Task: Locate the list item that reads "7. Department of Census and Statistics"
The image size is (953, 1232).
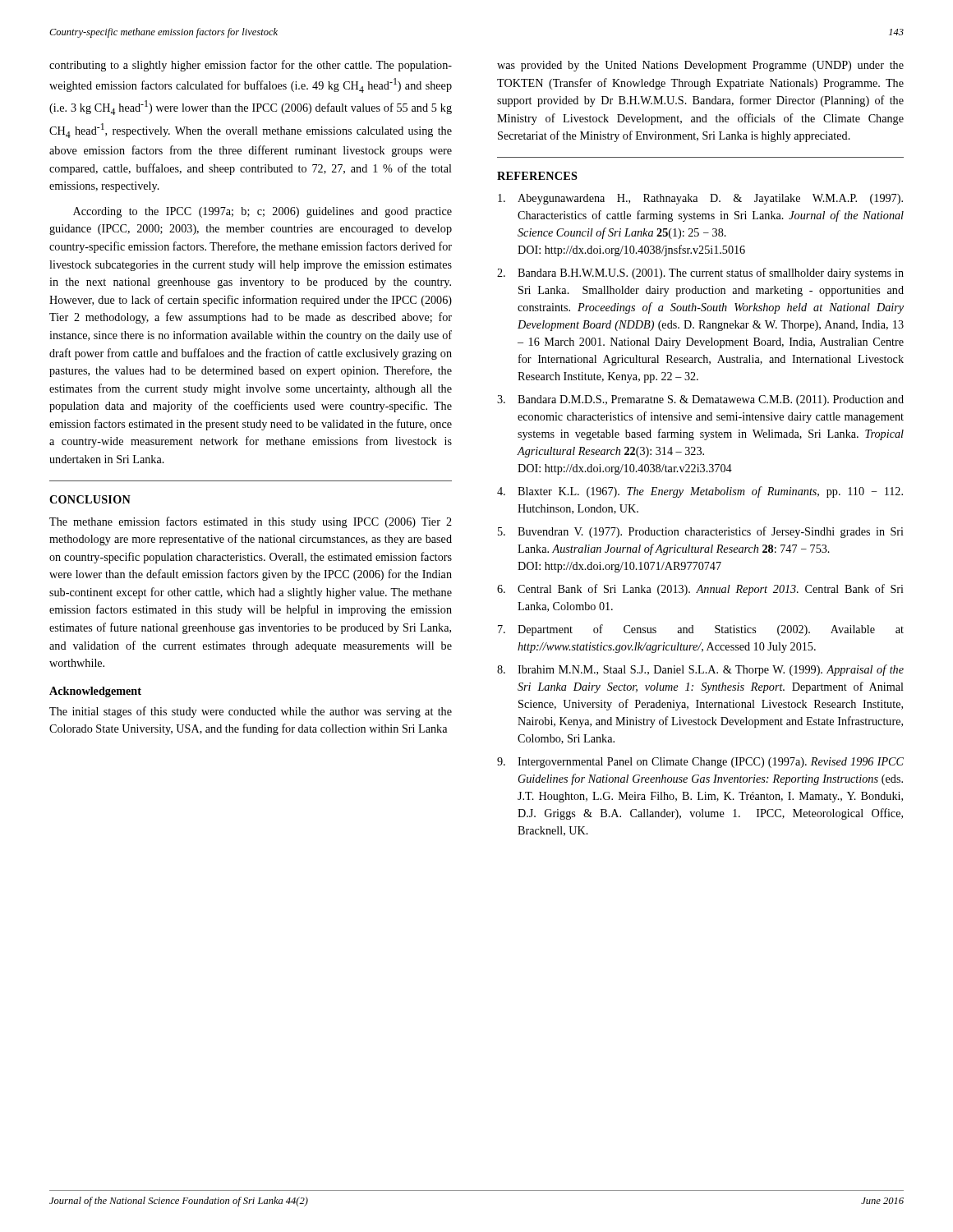Action: pyautogui.click(x=700, y=638)
